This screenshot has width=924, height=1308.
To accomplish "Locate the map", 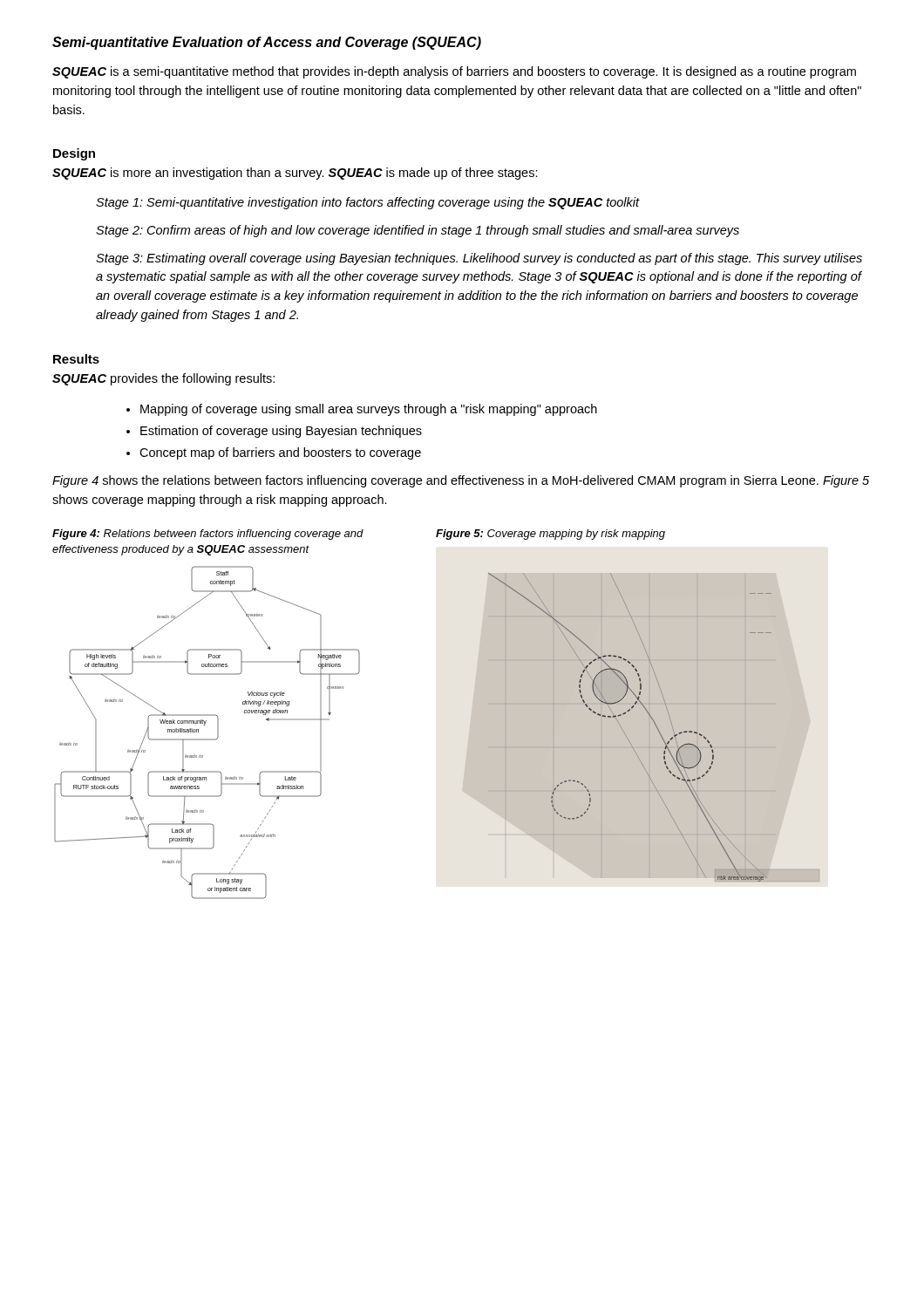I will click(632, 717).
